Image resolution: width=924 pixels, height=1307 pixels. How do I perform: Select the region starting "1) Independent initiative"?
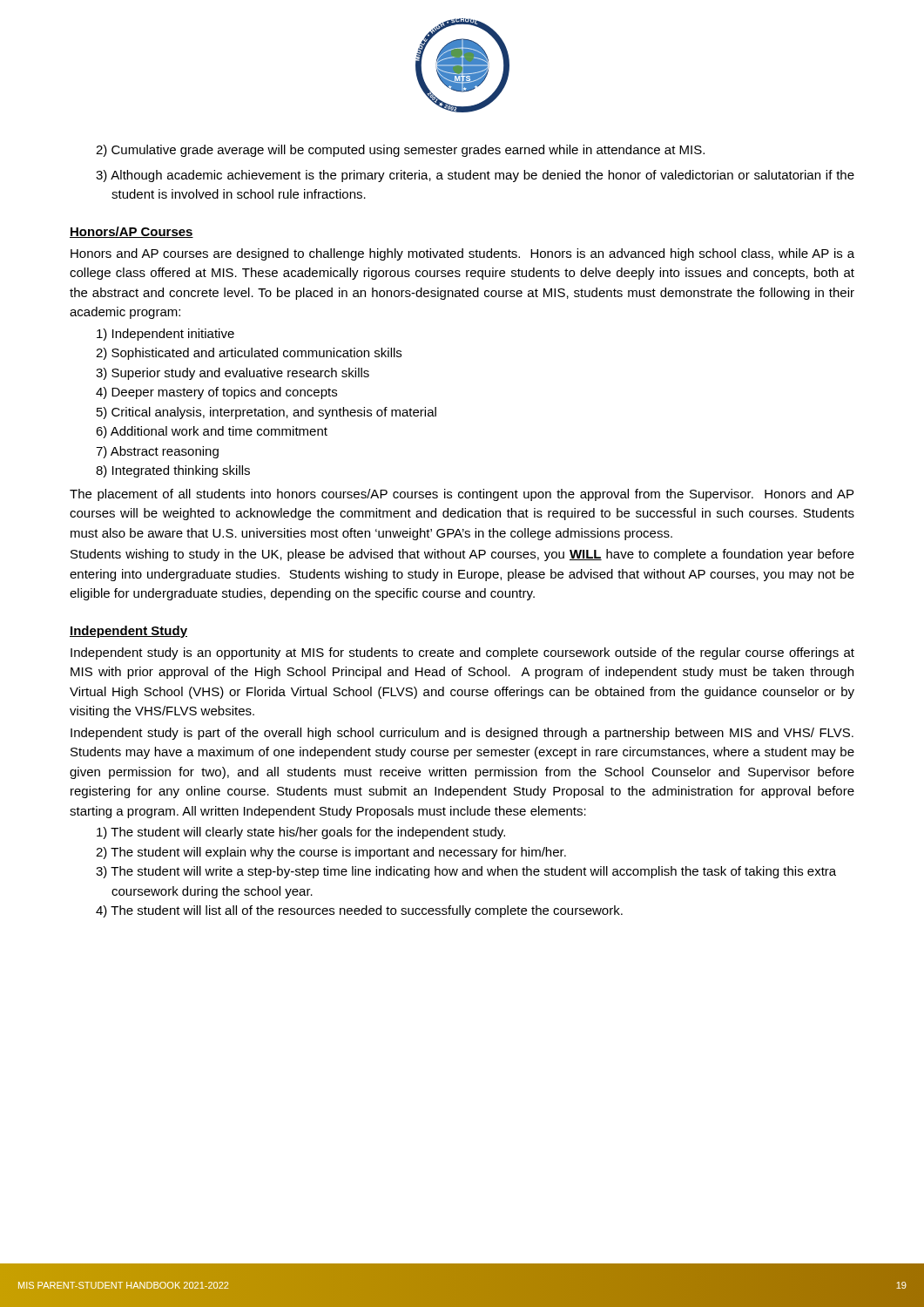[x=165, y=333]
